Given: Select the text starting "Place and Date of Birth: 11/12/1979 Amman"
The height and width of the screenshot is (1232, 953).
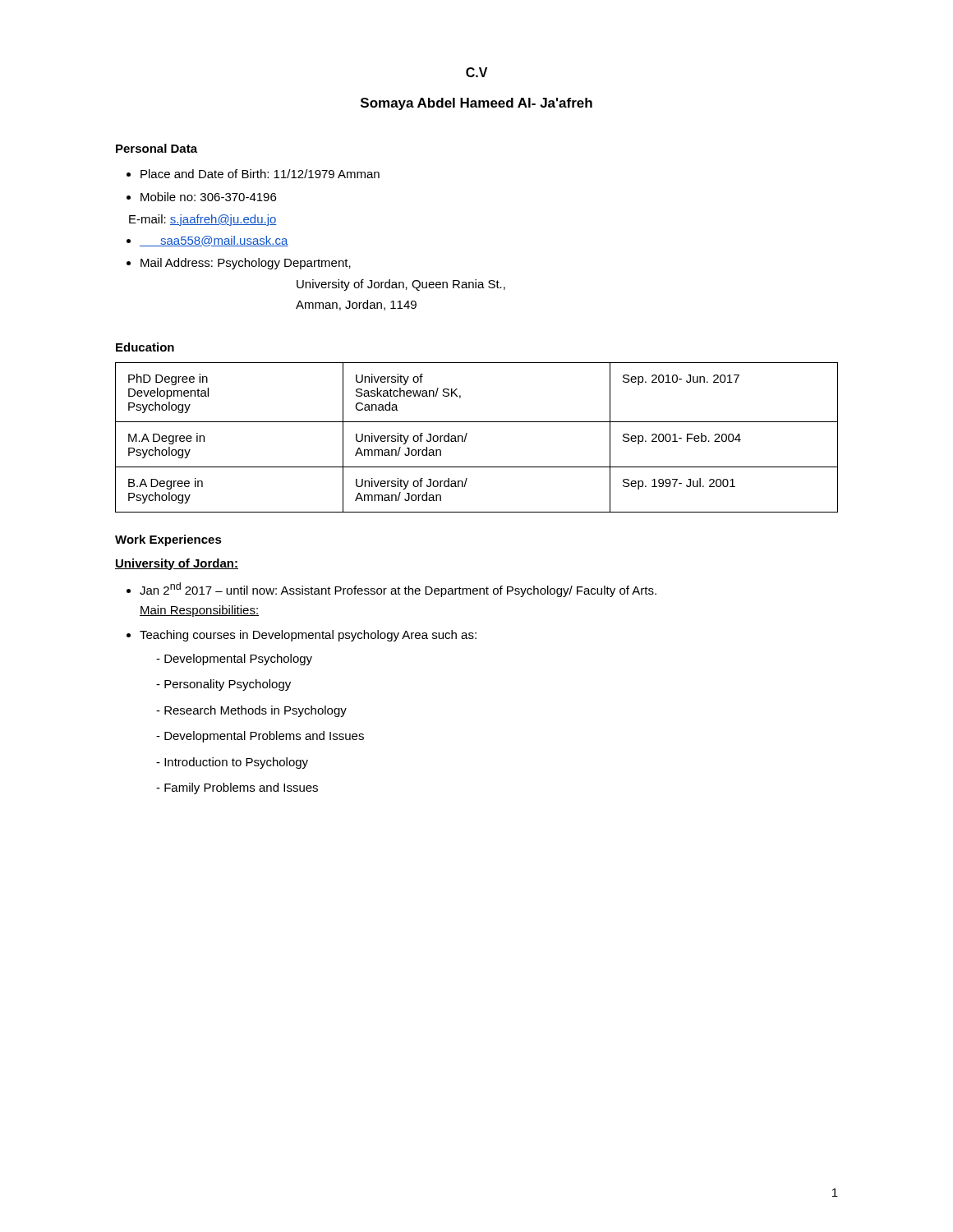Looking at the screenshot, I should 260,174.
